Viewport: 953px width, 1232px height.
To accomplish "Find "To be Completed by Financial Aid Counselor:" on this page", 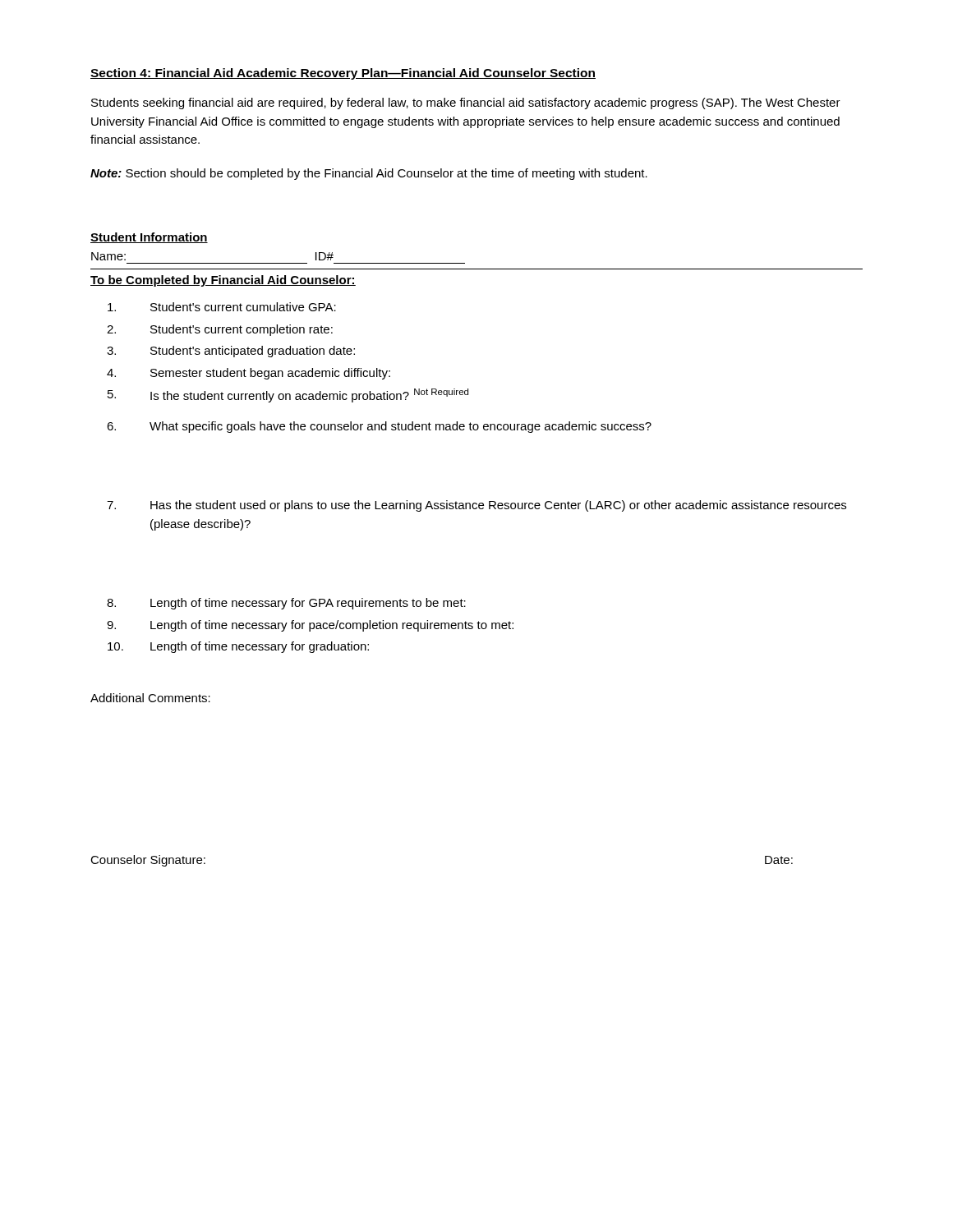I will tap(223, 280).
